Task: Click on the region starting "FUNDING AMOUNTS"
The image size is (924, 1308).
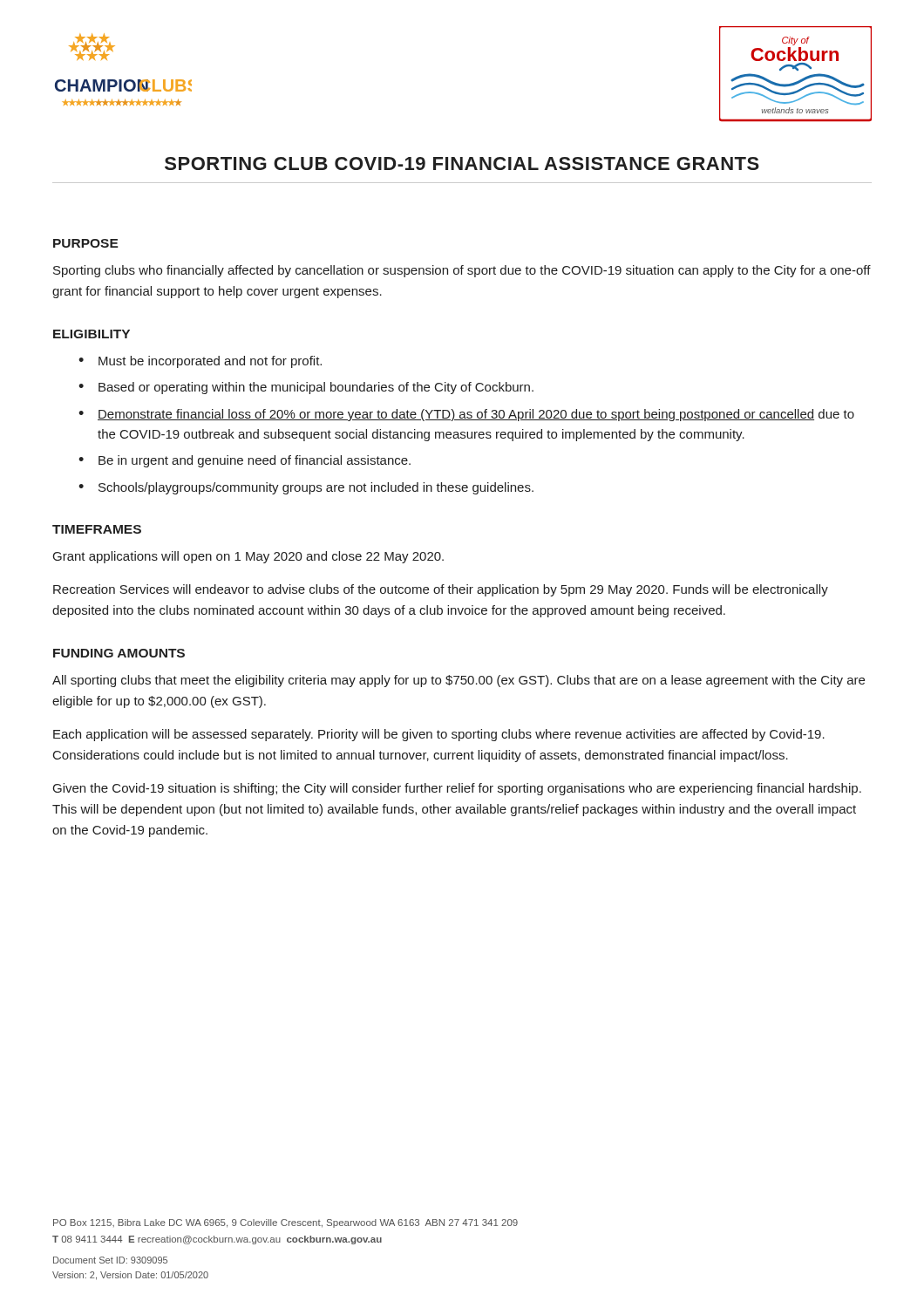Action: pyautogui.click(x=119, y=653)
